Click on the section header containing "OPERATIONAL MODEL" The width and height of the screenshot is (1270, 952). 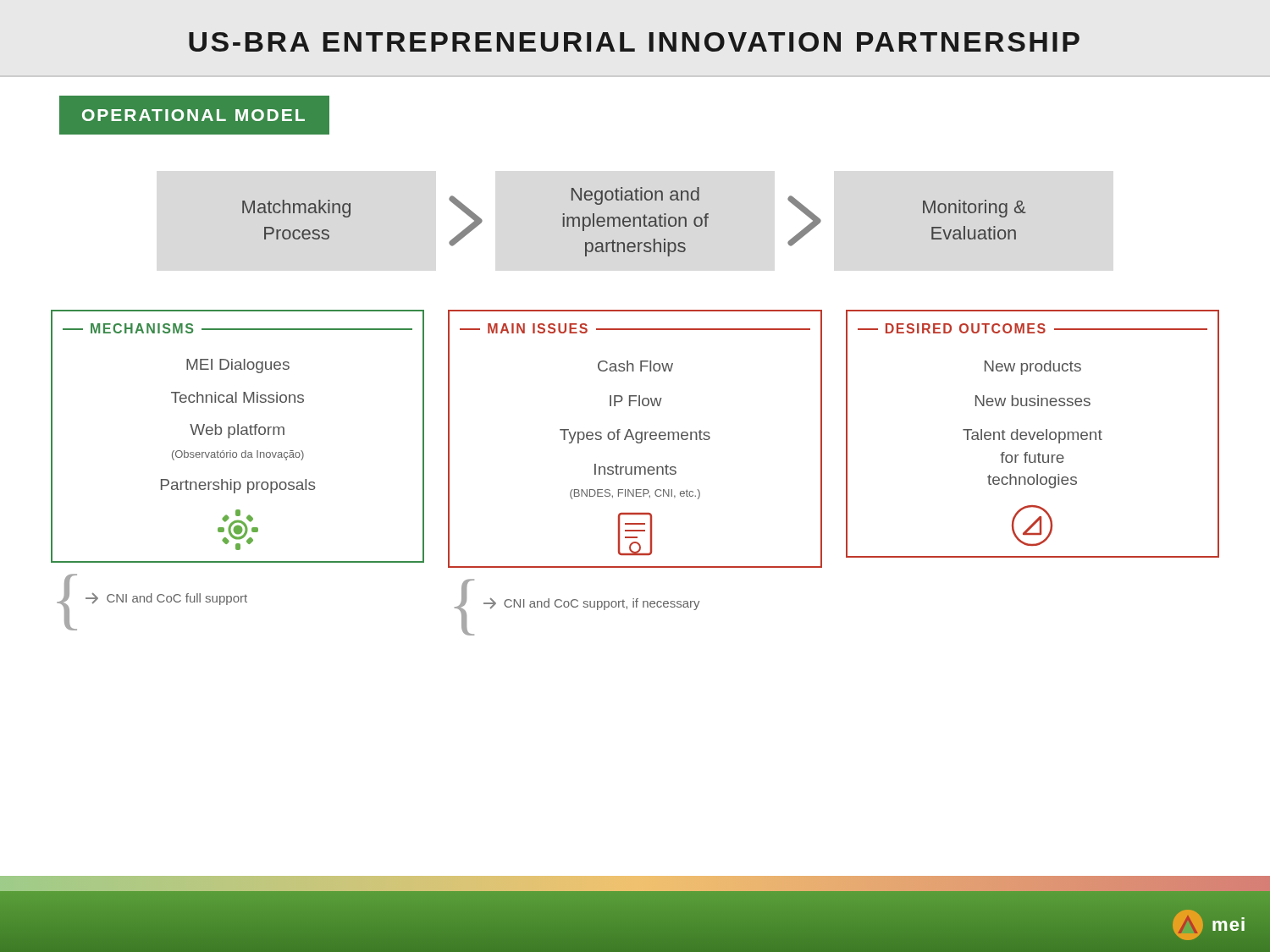(194, 115)
